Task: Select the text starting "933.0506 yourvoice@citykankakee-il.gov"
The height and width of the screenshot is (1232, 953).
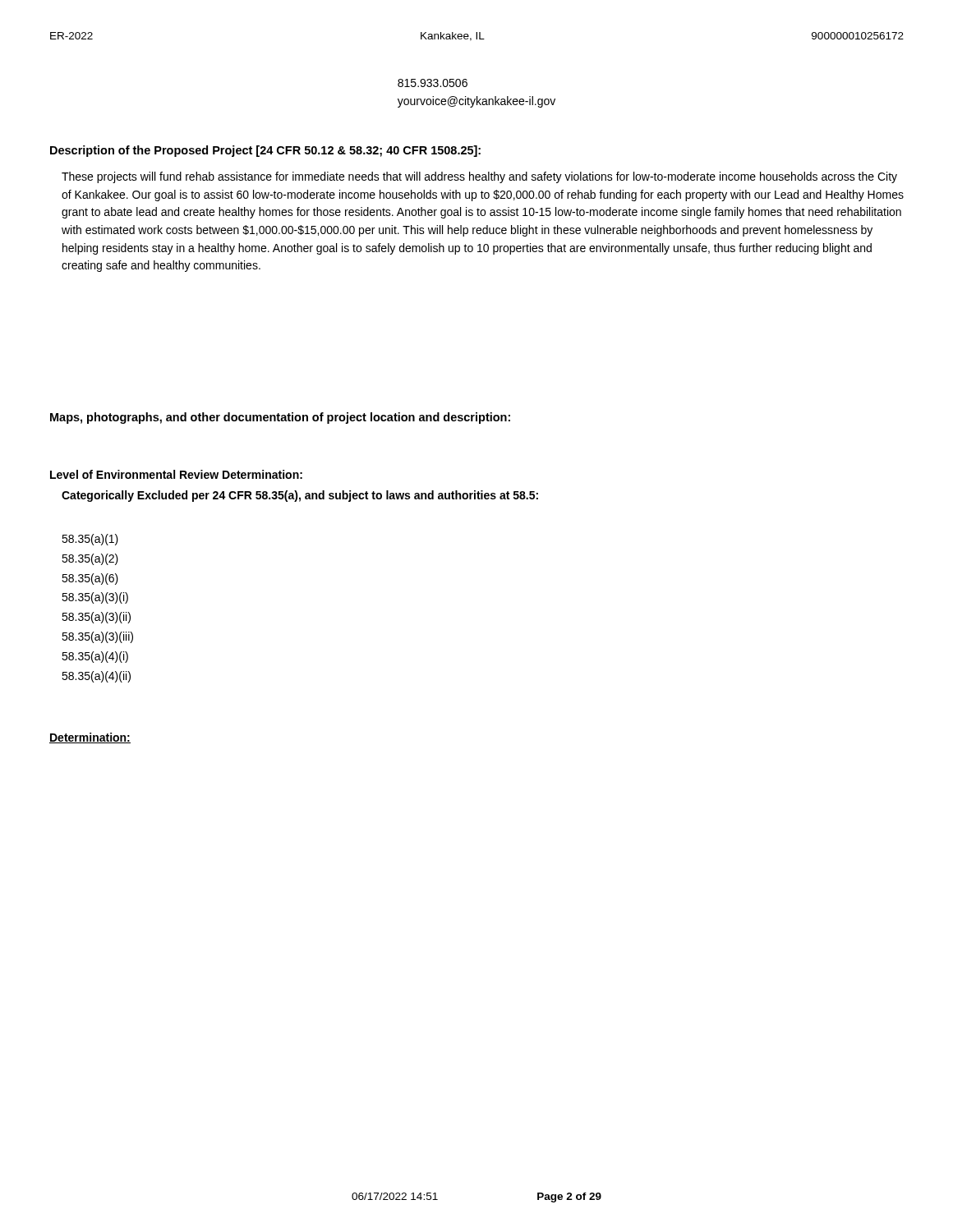Action: pos(476,92)
